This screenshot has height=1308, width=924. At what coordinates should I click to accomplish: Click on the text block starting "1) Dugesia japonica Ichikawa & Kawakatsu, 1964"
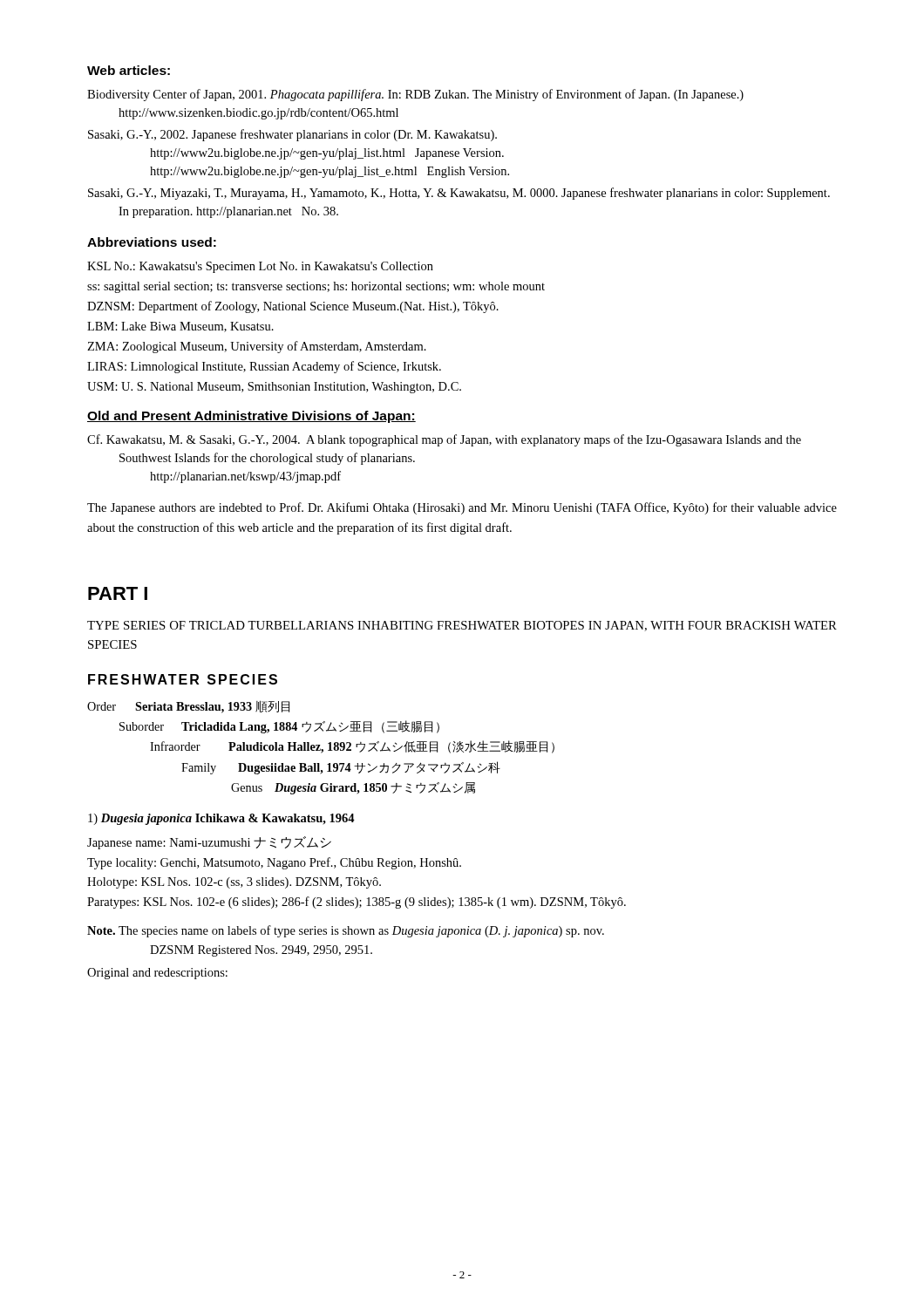click(221, 818)
